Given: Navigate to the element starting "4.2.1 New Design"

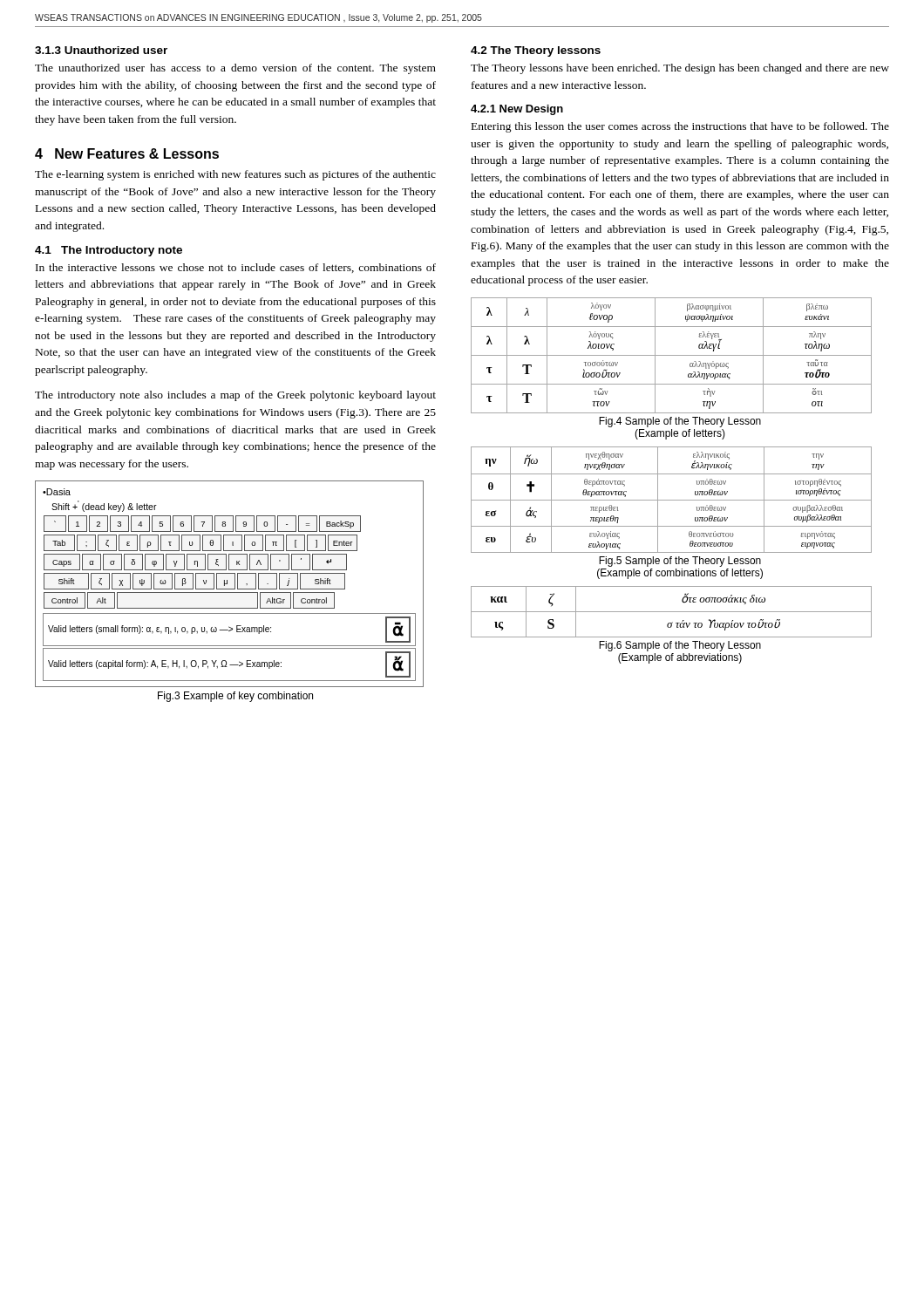Looking at the screenshot, I should coord(517,109).
